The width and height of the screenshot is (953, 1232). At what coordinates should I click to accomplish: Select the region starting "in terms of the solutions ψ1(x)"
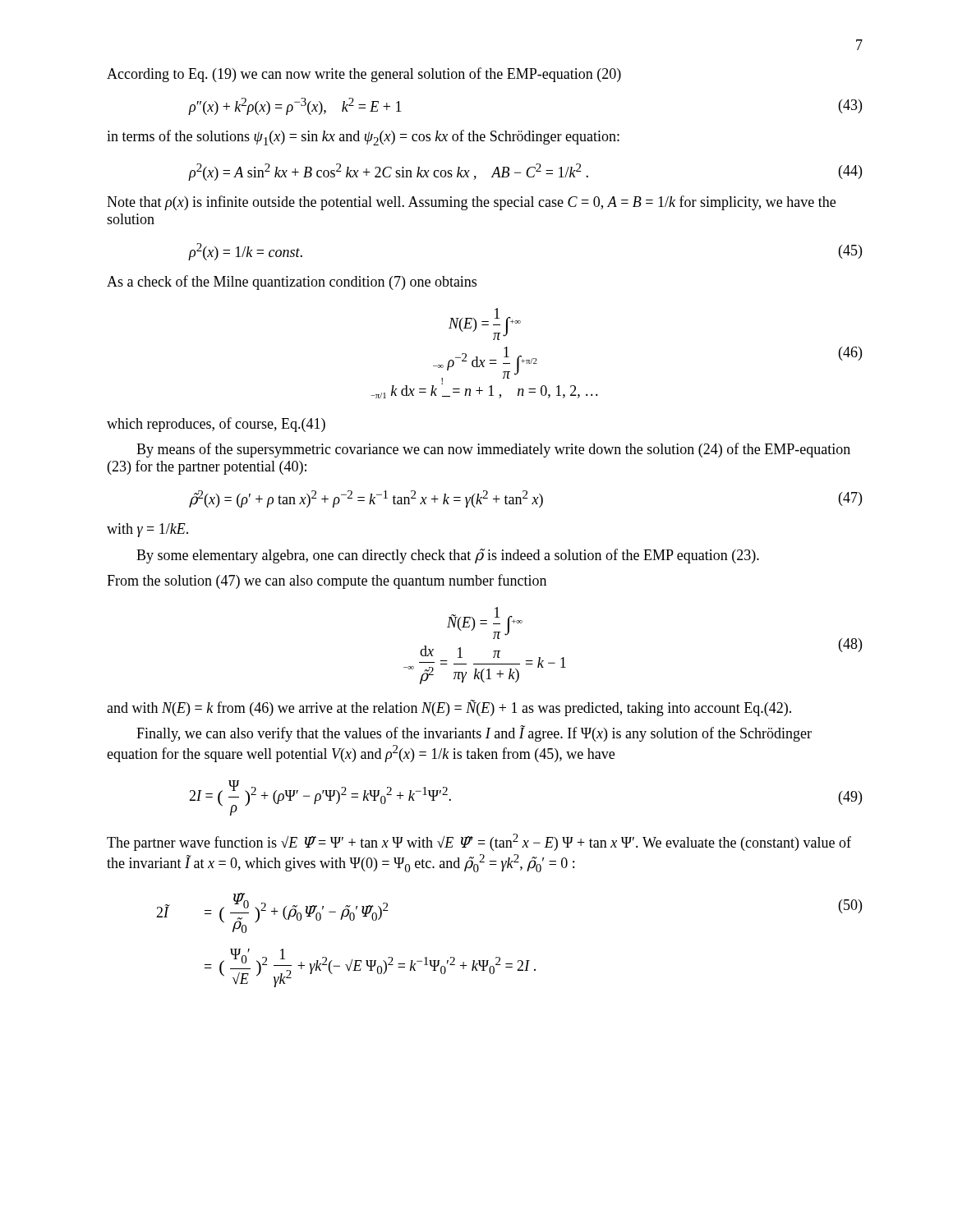tap(364, 138)
